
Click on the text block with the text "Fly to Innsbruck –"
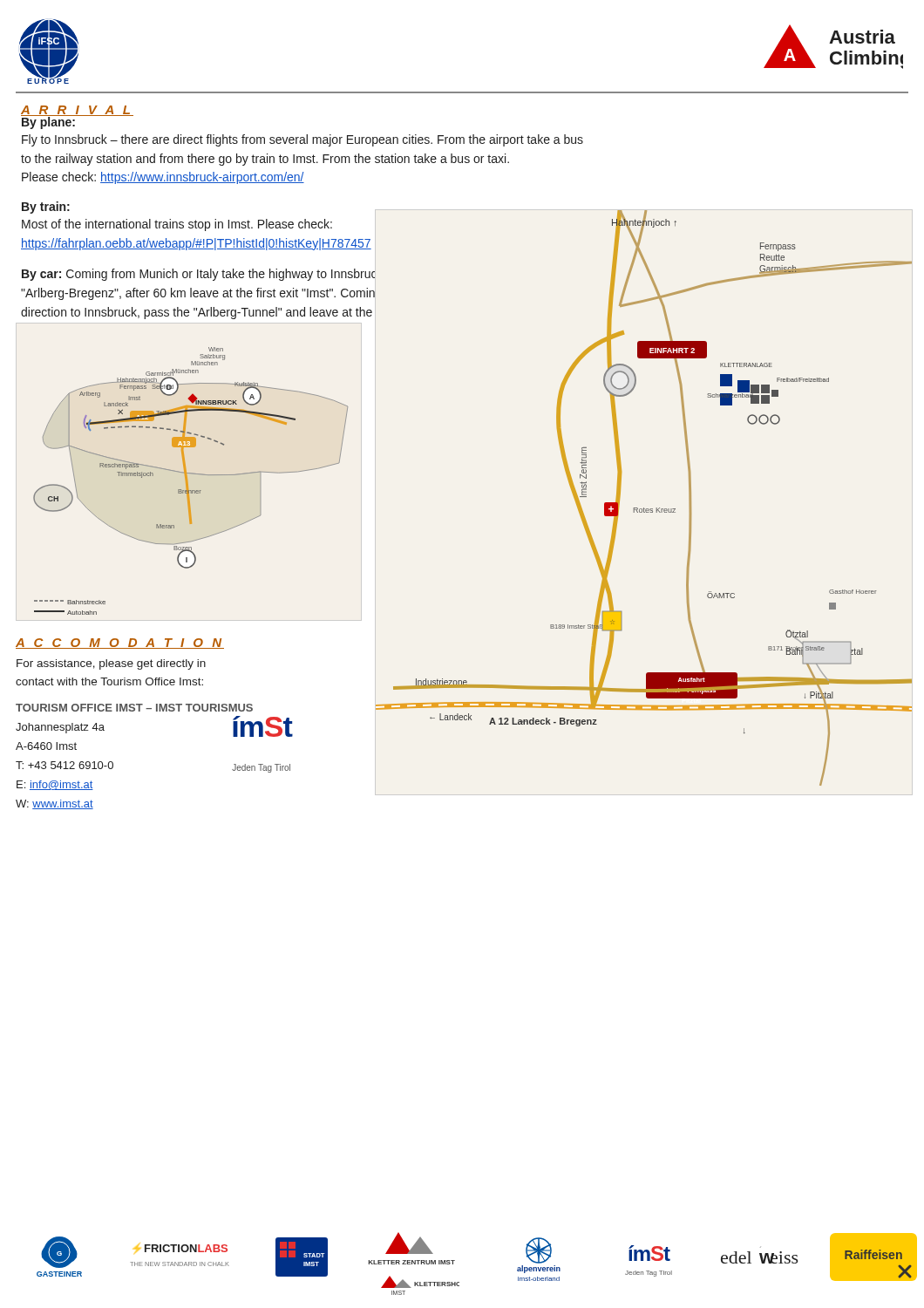(x=302, y=158)
